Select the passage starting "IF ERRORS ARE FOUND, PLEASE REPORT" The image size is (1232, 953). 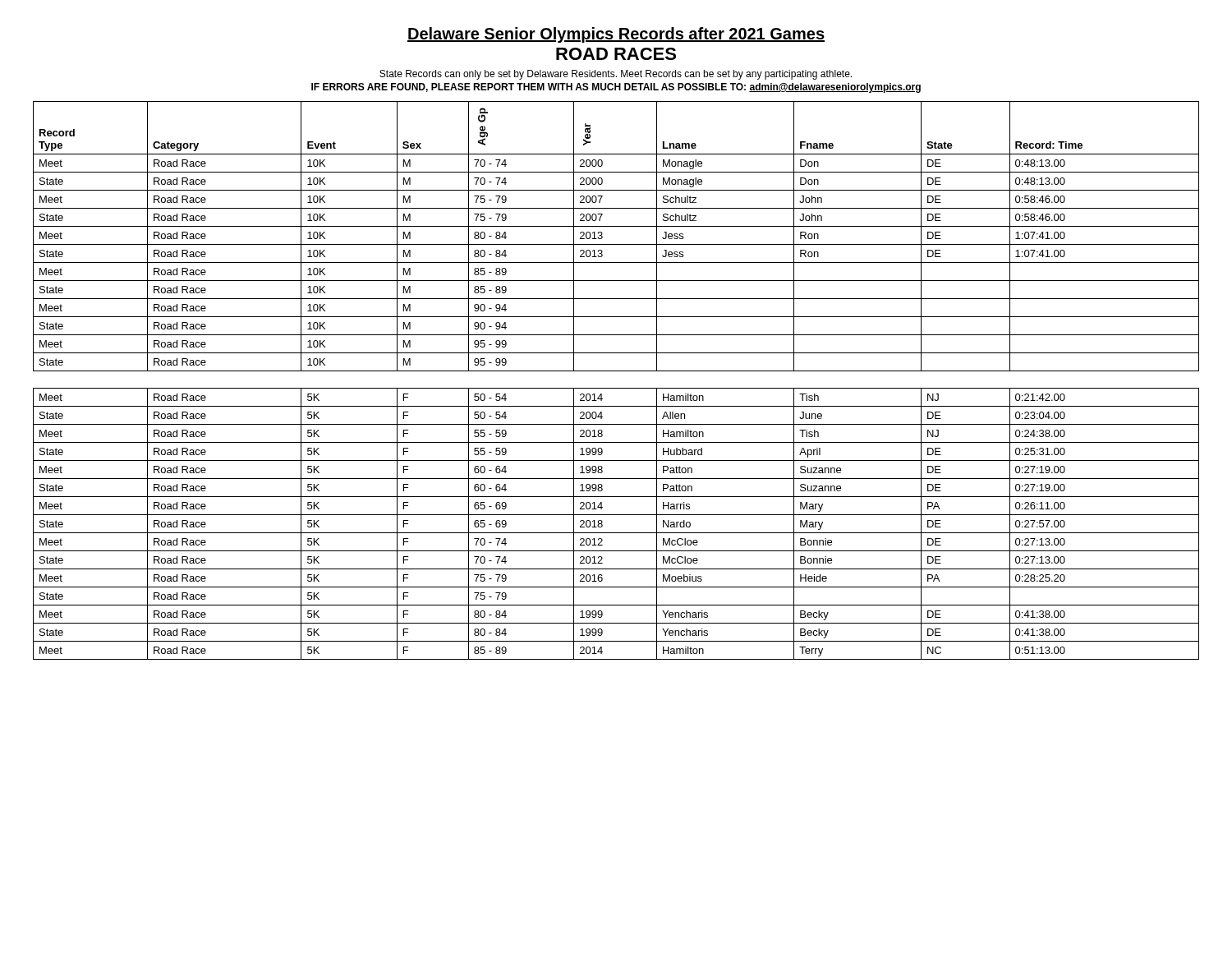(616, 87)
